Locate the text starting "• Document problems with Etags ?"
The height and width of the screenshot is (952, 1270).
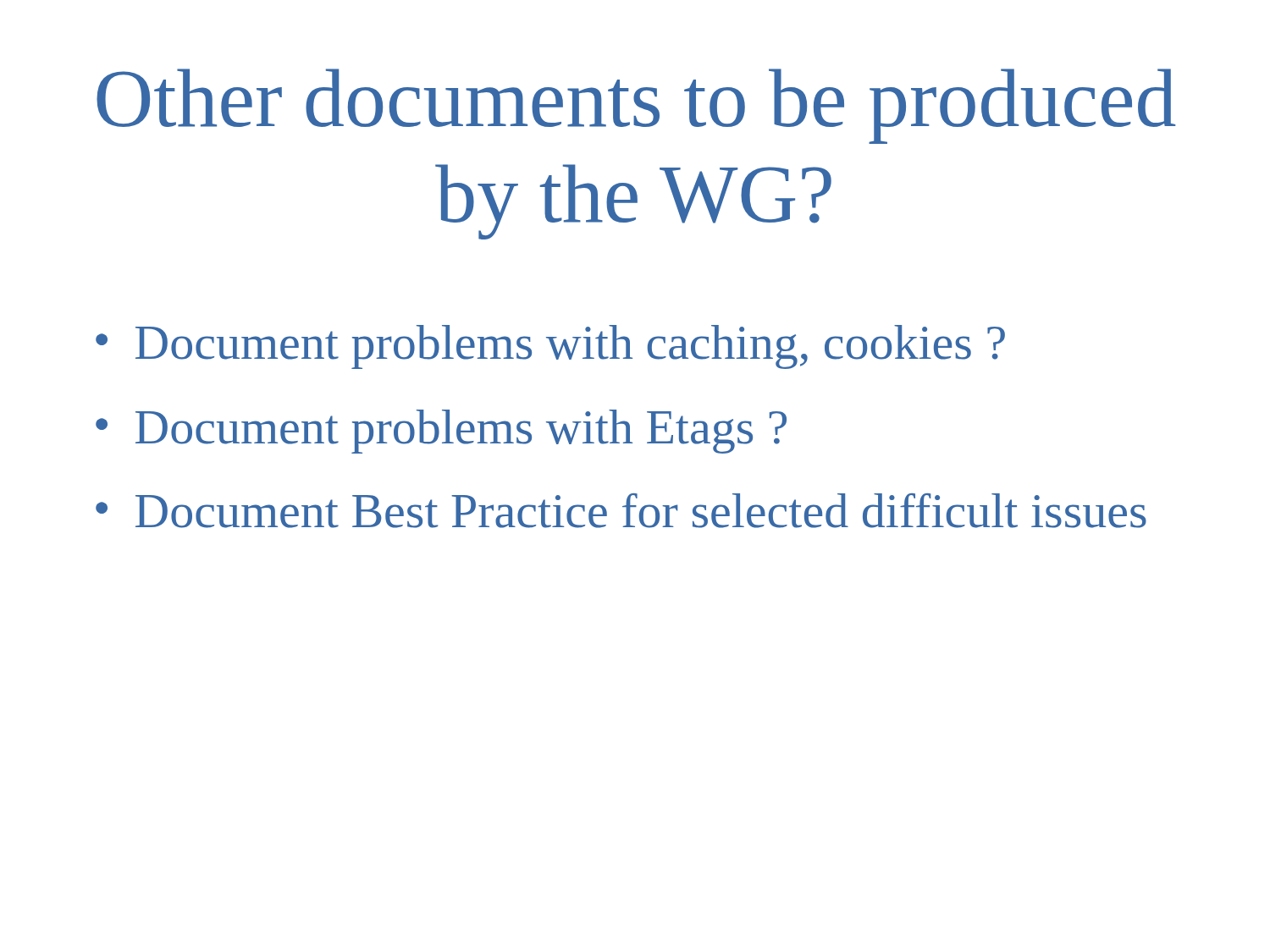click(441, 427)
